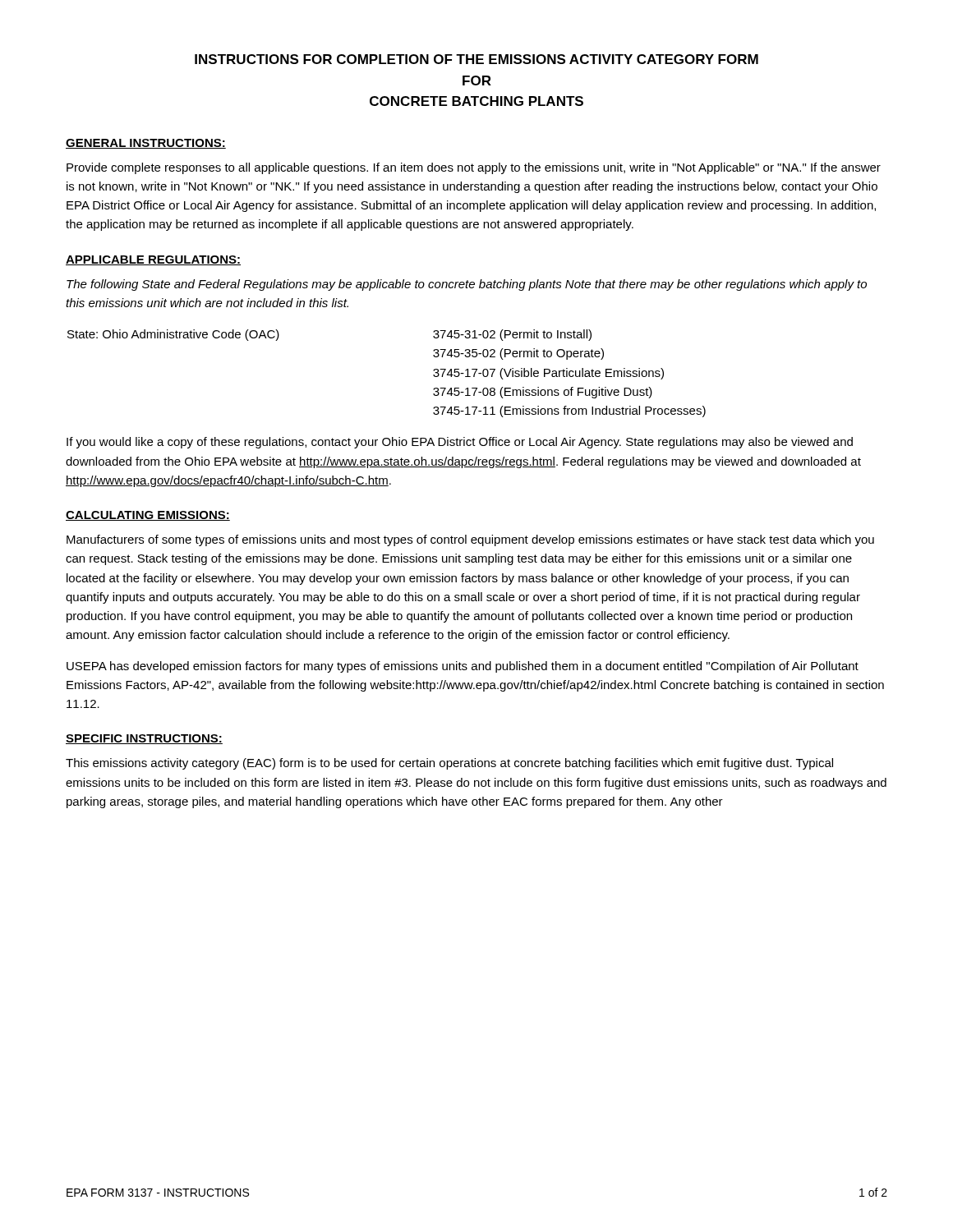953x1232 pixels.
Task: Find the block on this page that starts "The following State and"
Action: pos(466,293)
